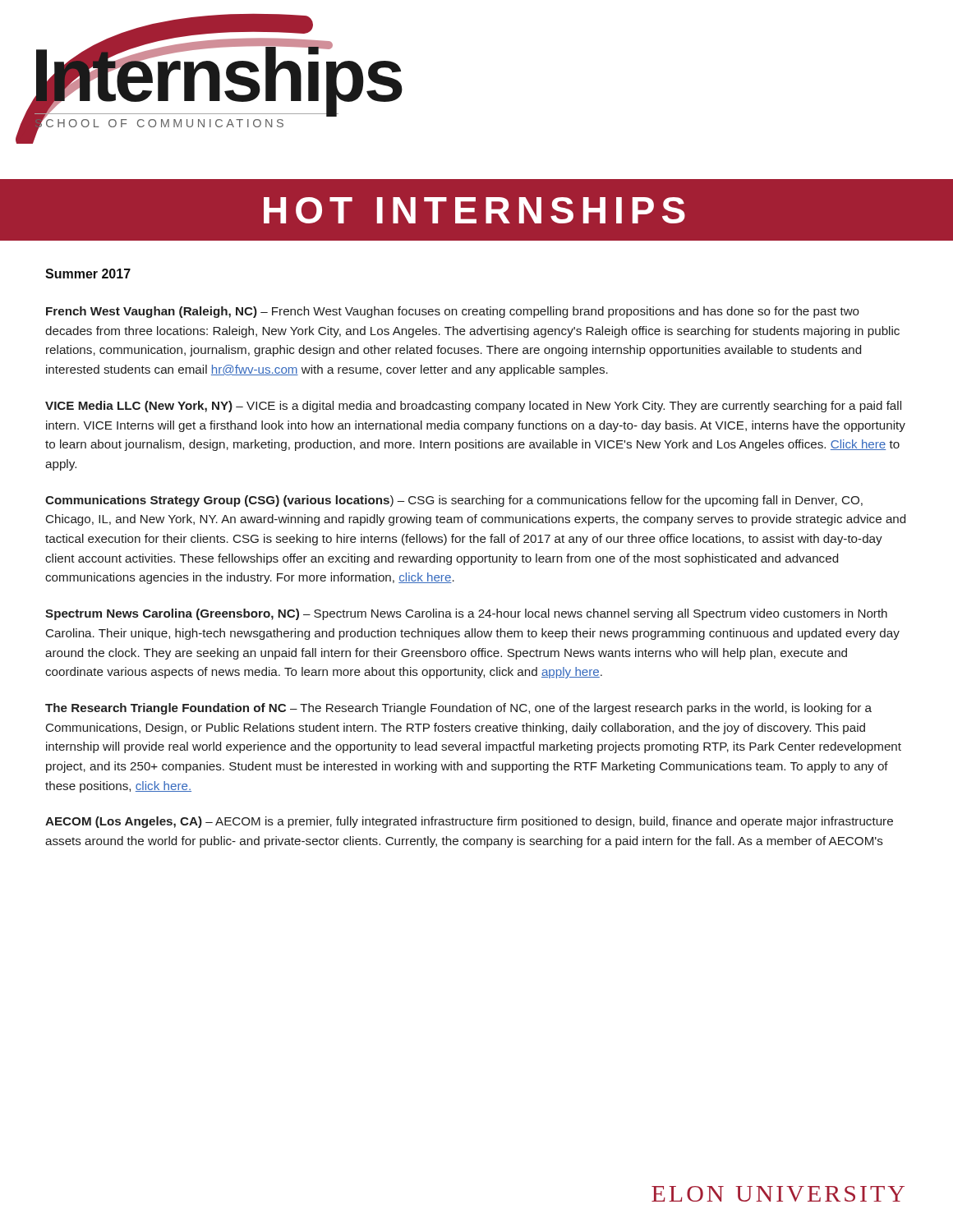953x1232 pixels.
Task: Select the logo
Action: coord(476,90)
